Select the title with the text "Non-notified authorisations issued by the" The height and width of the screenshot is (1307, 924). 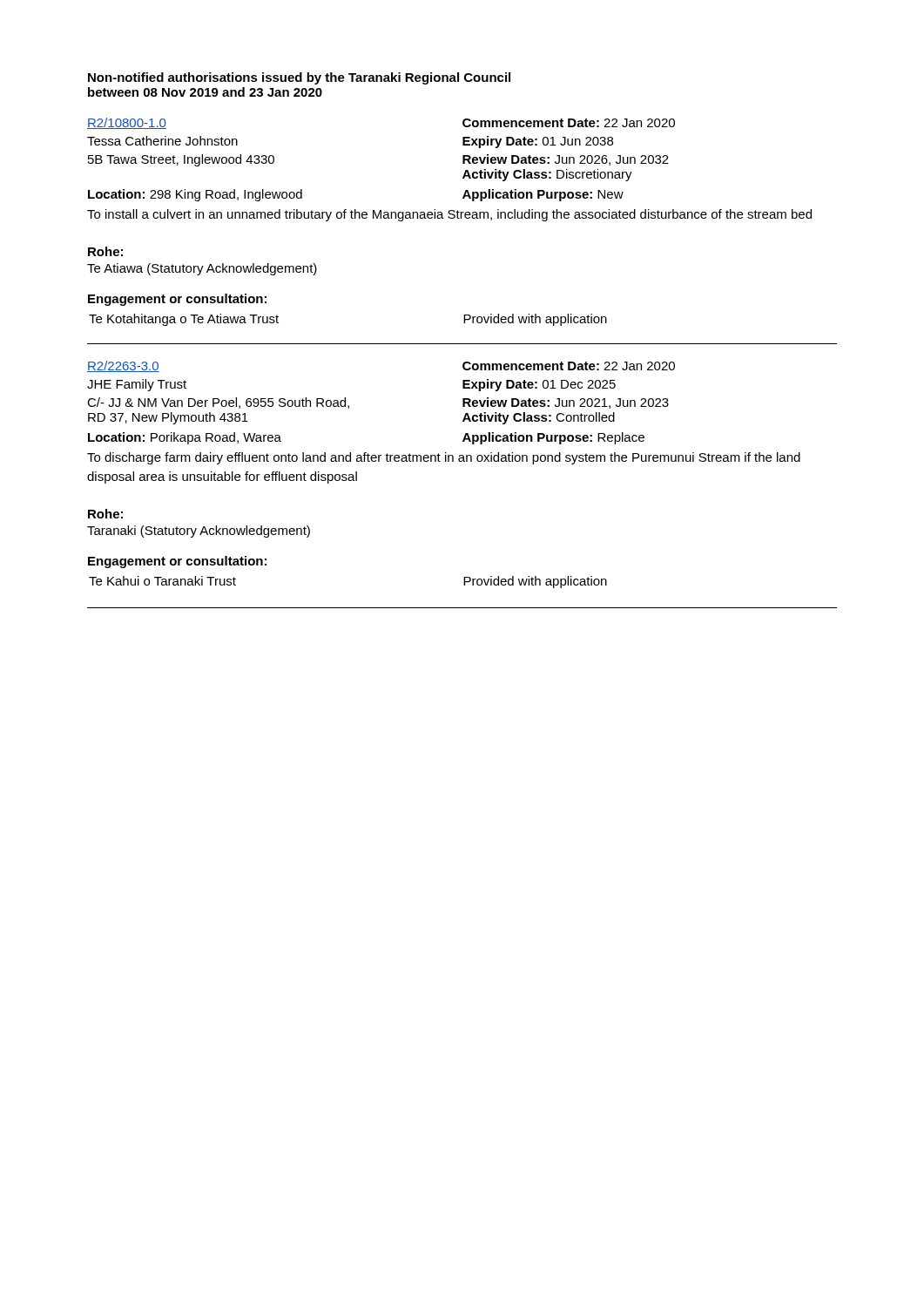coord(299,84)
